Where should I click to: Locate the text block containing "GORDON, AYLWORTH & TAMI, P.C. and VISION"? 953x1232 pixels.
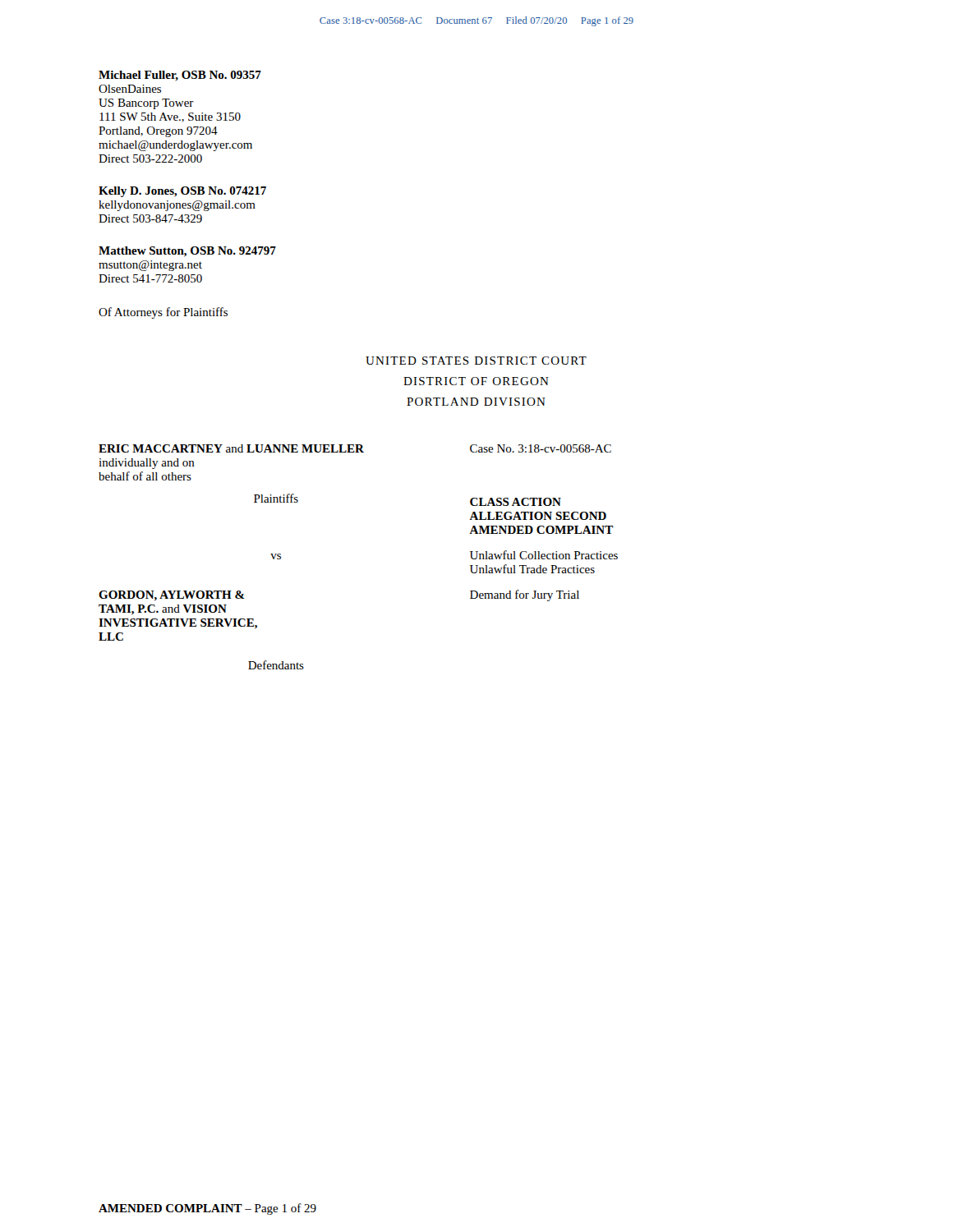pos(178,616)
